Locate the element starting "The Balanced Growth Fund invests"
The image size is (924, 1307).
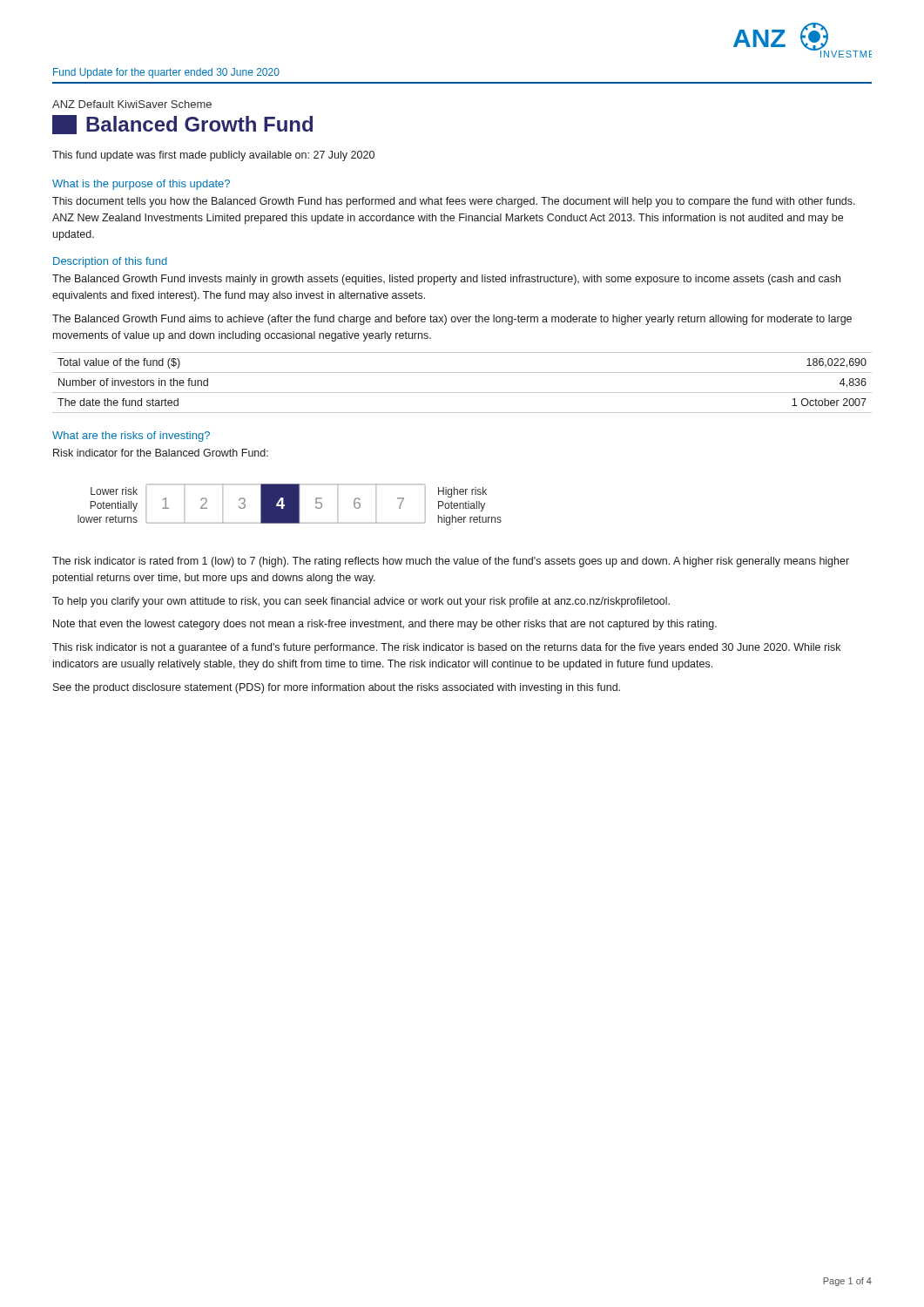tap(447, 287)
